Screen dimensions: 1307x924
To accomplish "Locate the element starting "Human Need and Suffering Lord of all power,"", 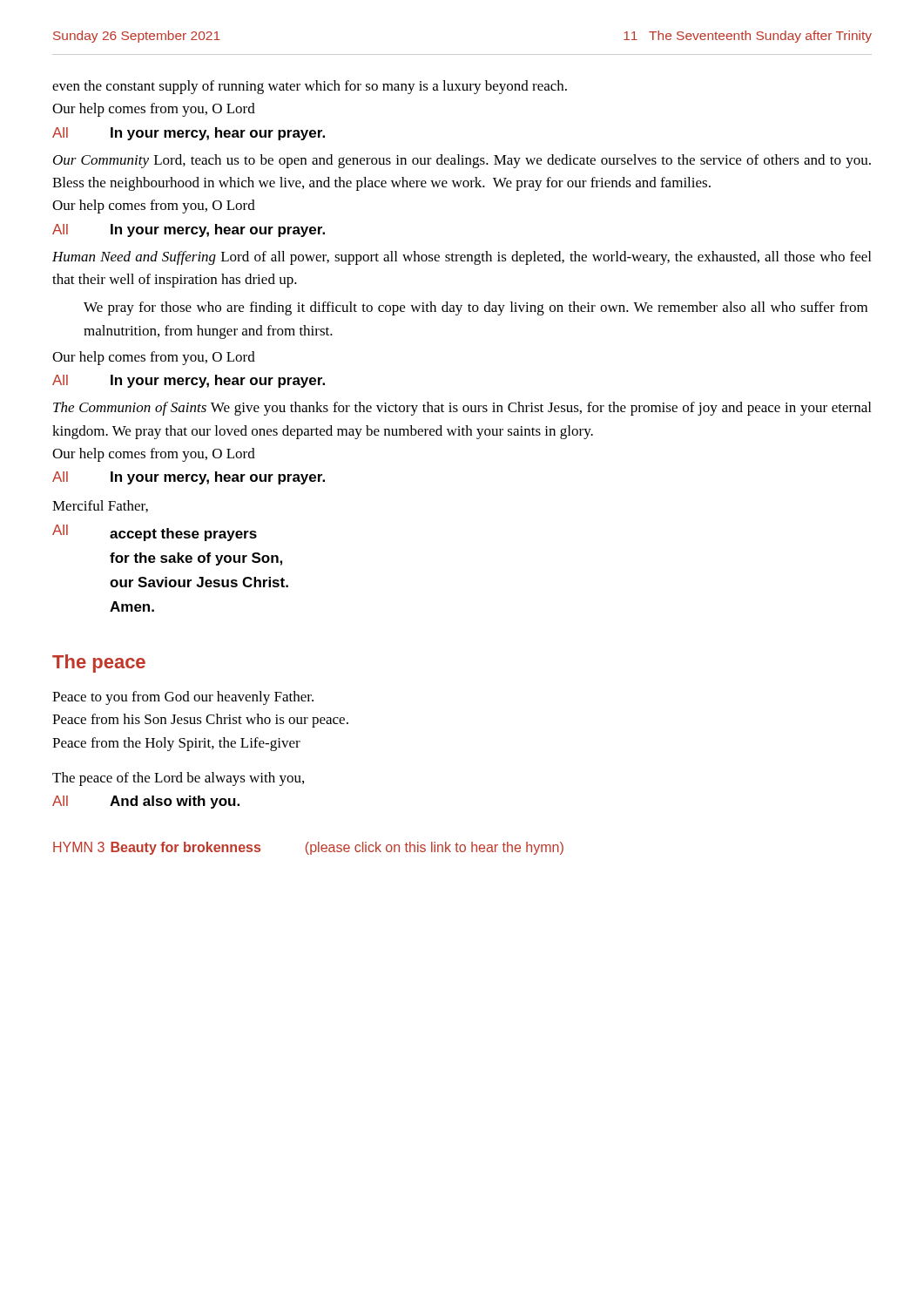I will pos(462,268).
